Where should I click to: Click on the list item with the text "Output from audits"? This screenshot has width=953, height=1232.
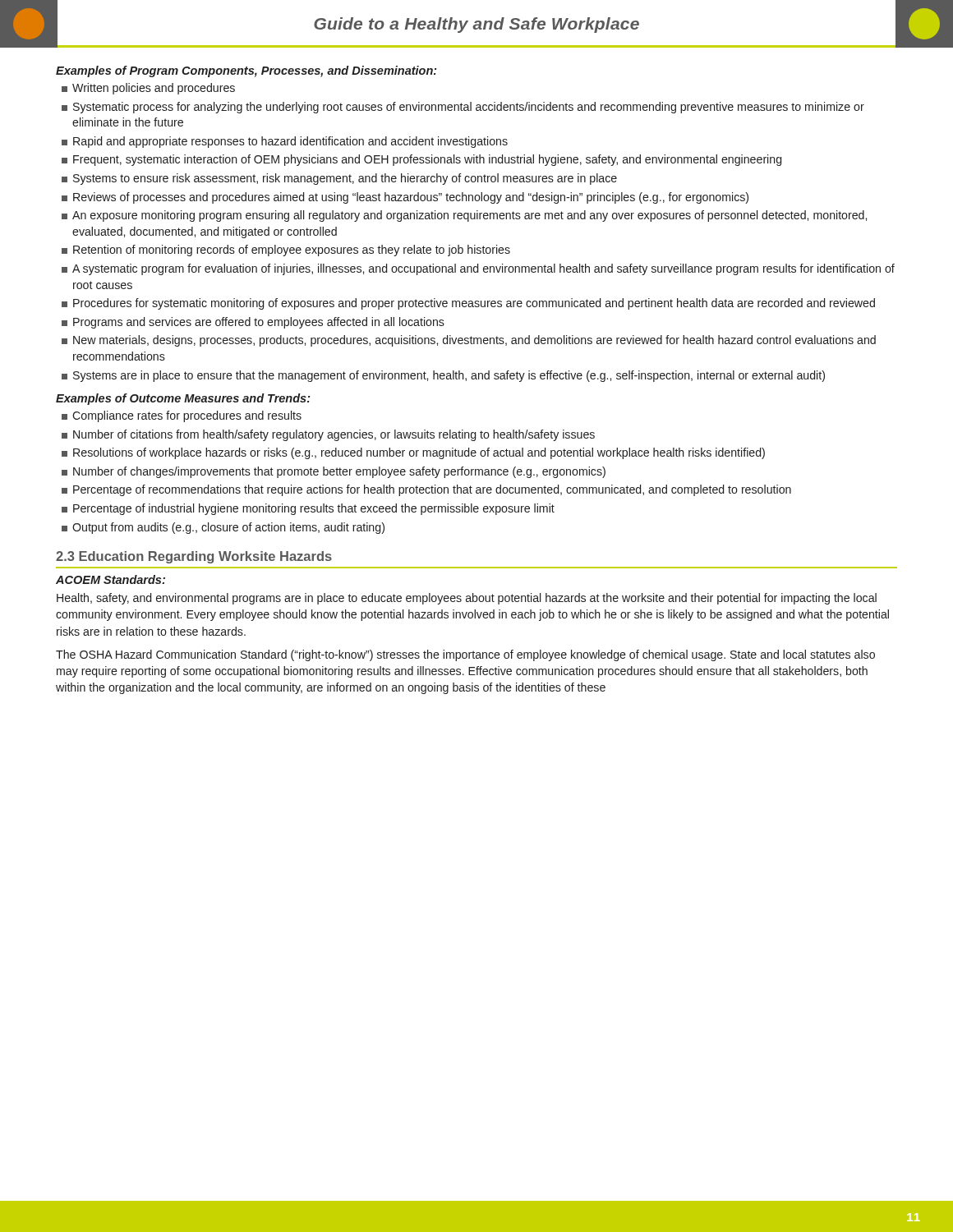[x=223, y=528]
